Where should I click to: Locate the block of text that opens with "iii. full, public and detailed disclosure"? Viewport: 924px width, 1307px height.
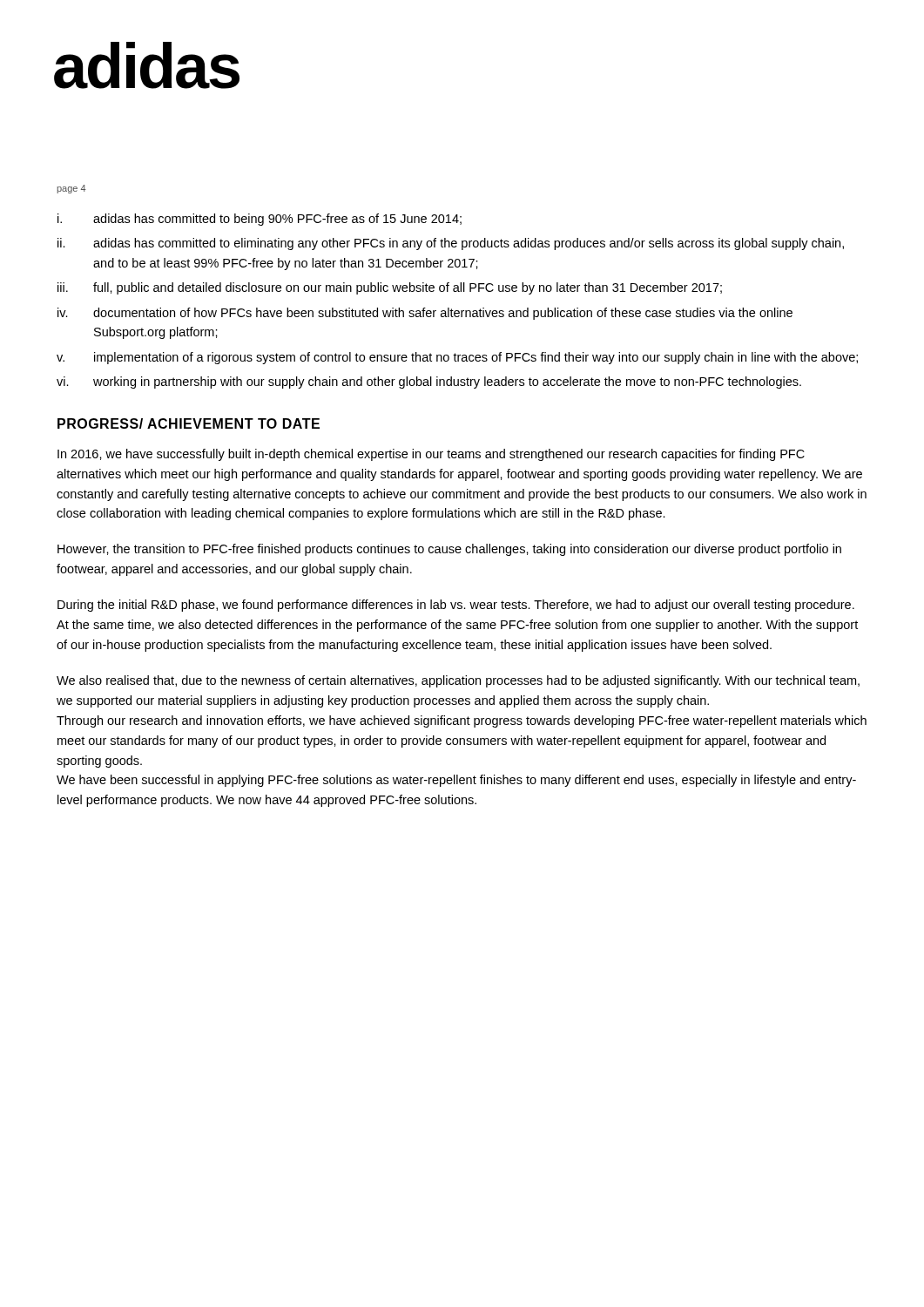[462, 288]
